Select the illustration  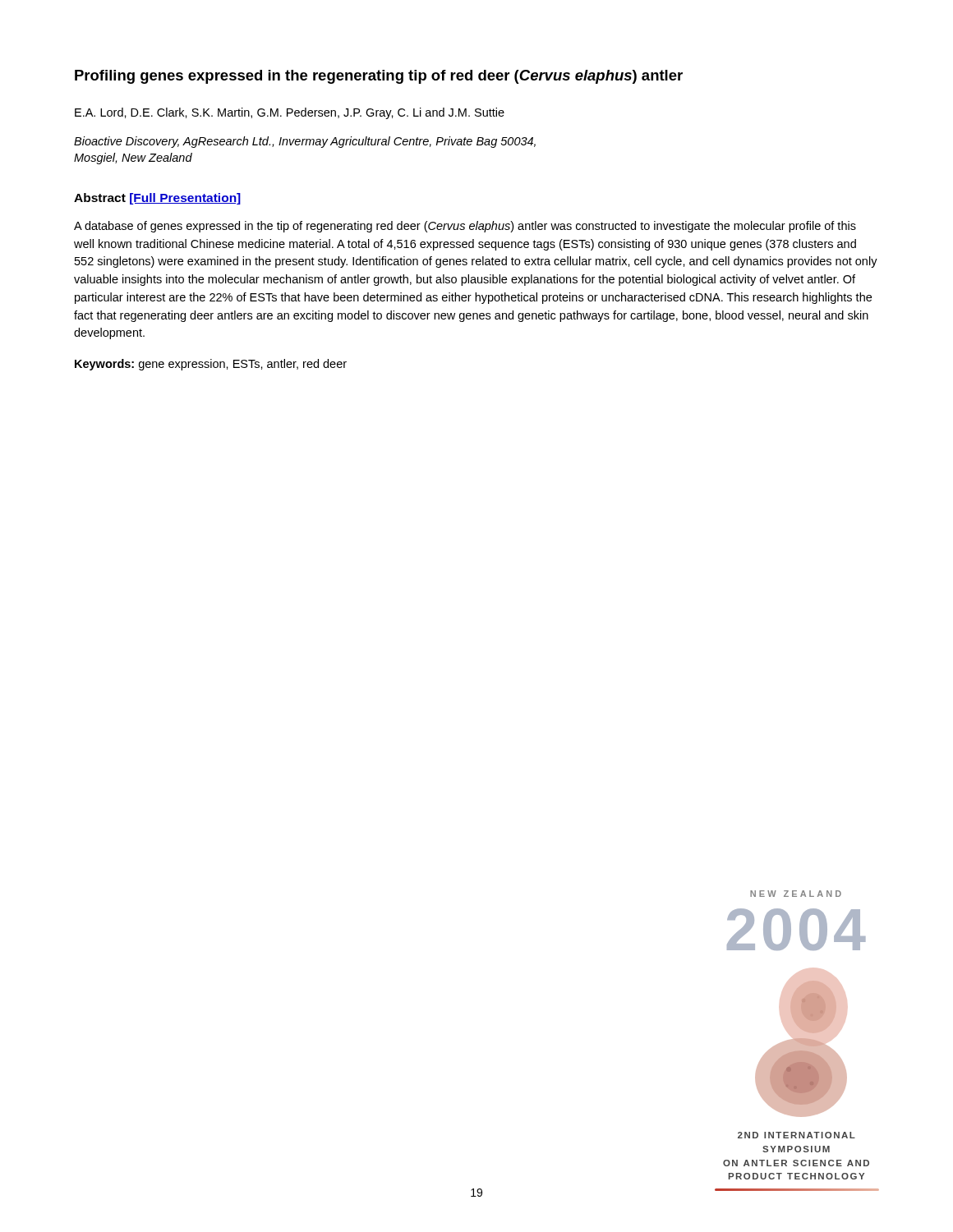(797, 1040)
